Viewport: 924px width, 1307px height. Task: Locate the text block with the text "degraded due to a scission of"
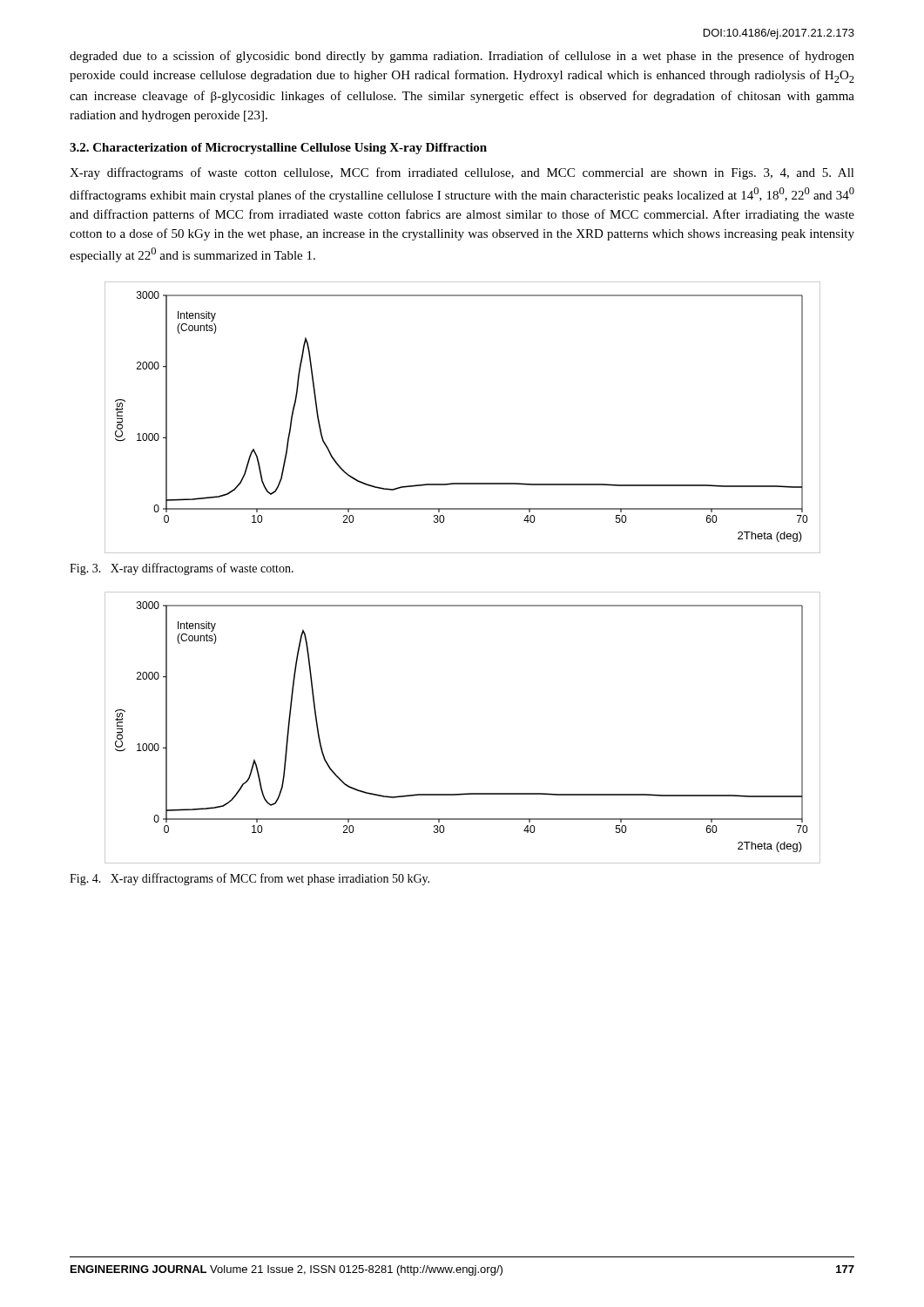pyautogui.click(x=462, y=86)
